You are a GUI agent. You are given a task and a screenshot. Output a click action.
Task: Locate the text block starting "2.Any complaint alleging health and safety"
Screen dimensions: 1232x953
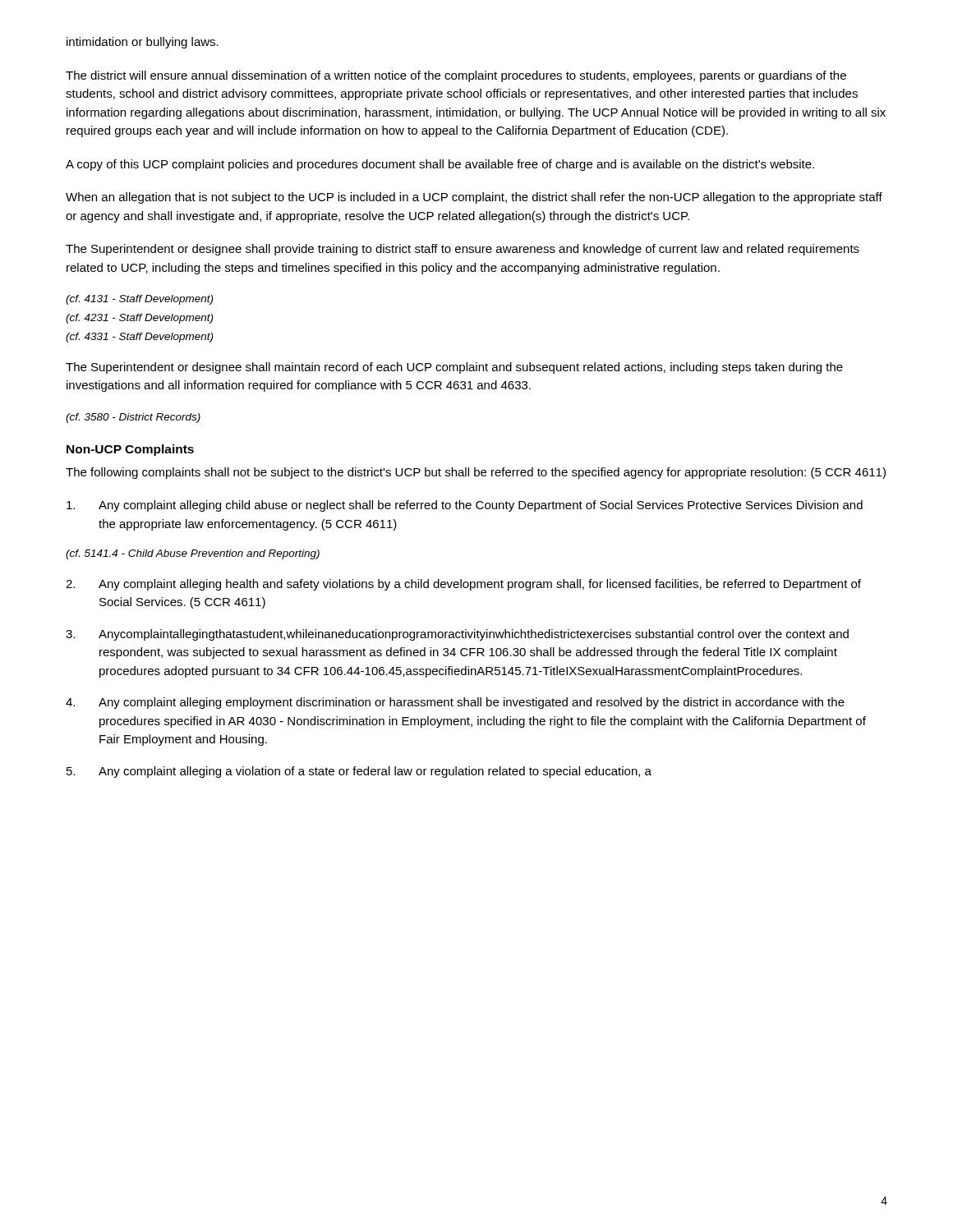pyautogui.click(x=474, y=593)
